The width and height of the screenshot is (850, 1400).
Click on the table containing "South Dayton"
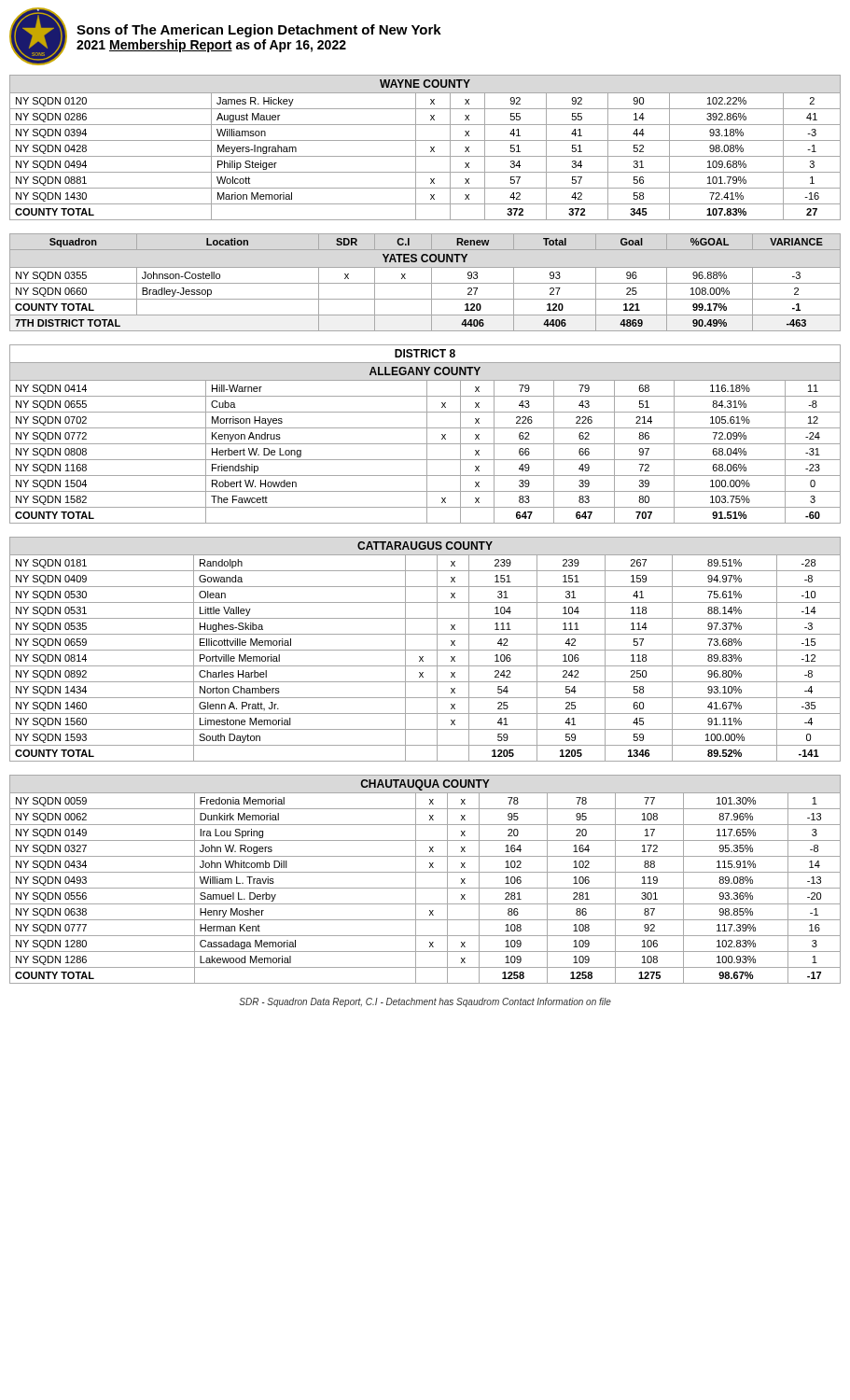click(425, 649)
